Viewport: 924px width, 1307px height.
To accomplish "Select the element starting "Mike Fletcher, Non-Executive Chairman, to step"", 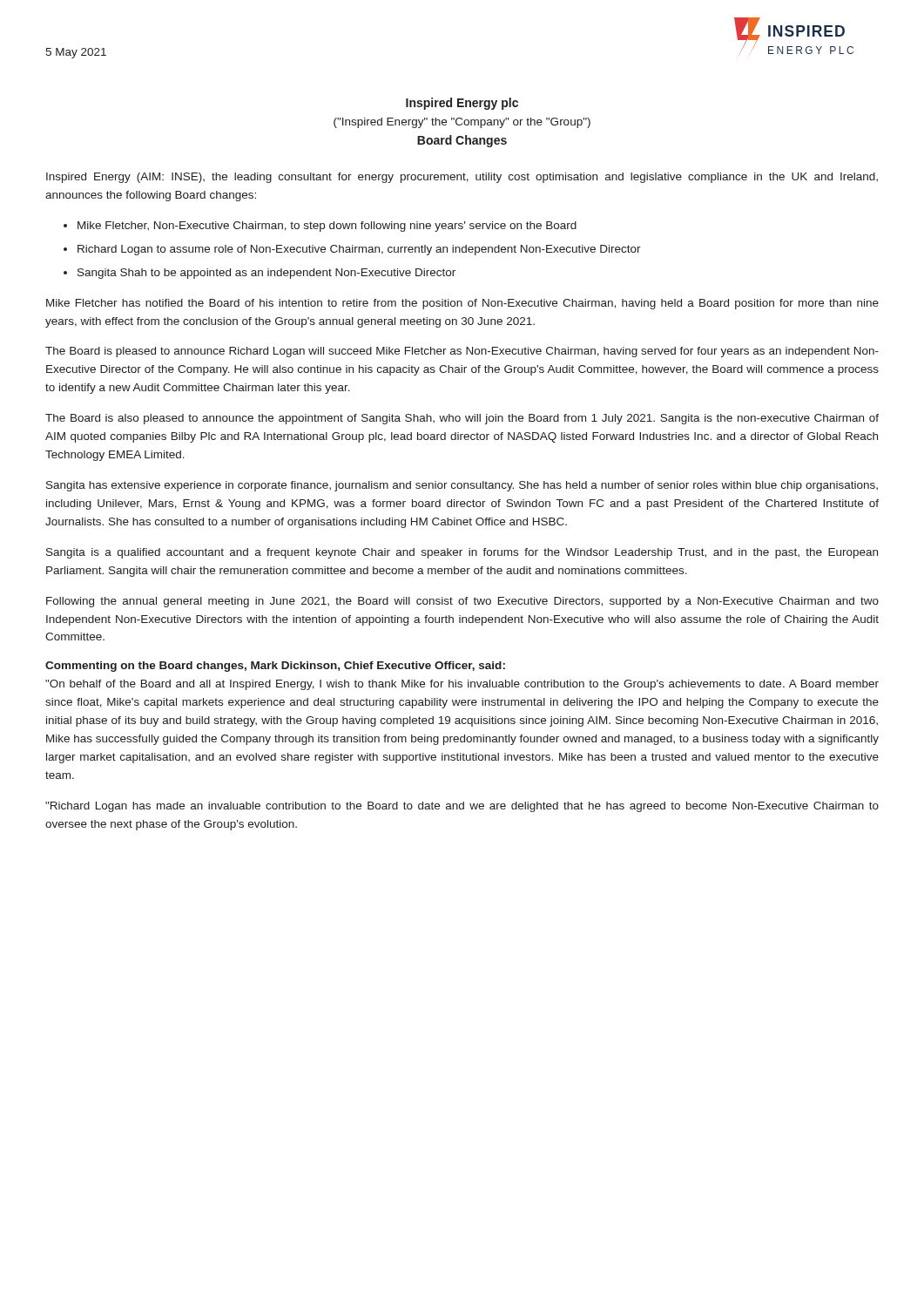I will coord(327,225).
